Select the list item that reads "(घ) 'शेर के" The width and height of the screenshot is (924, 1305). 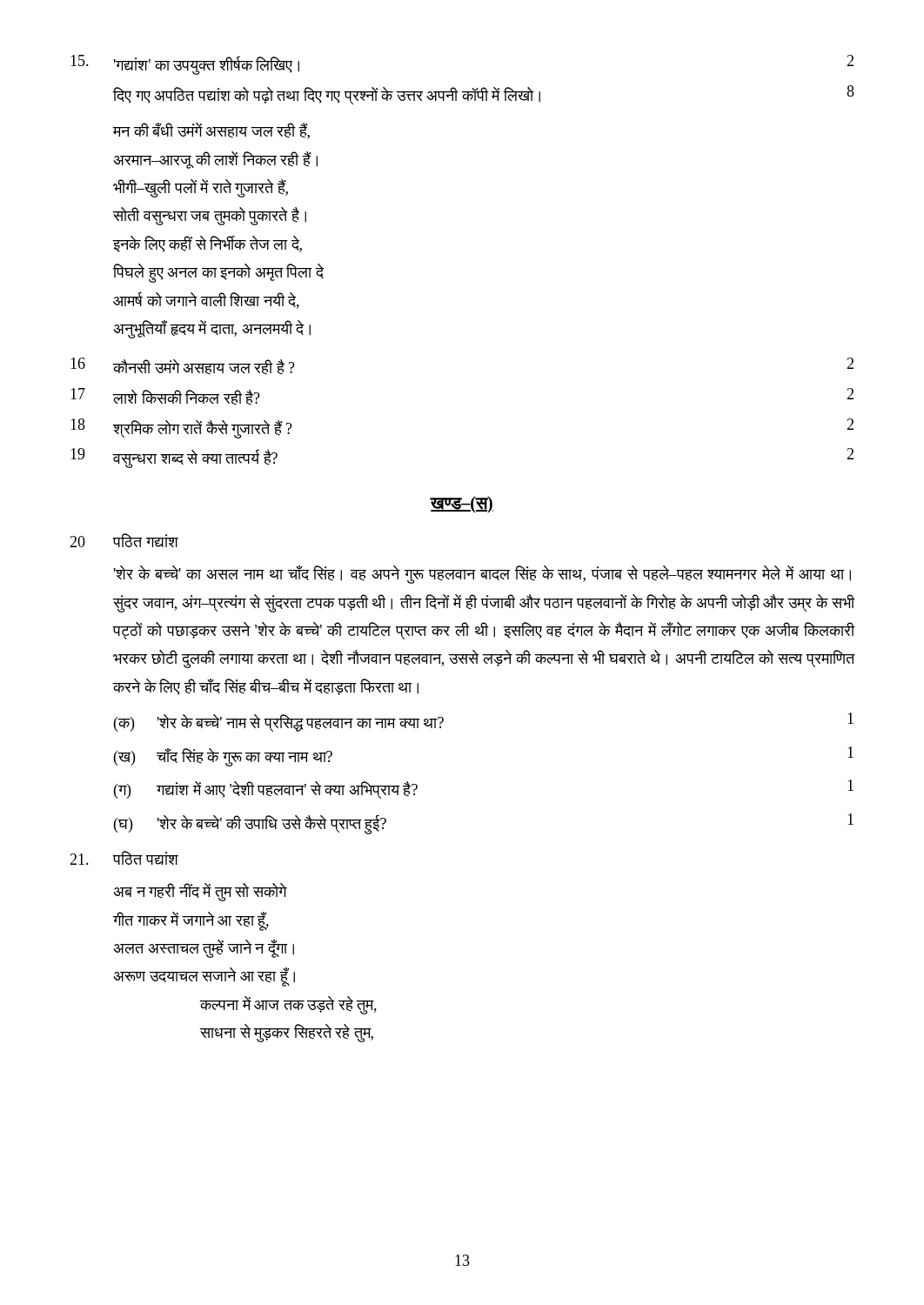pos(260,823)
